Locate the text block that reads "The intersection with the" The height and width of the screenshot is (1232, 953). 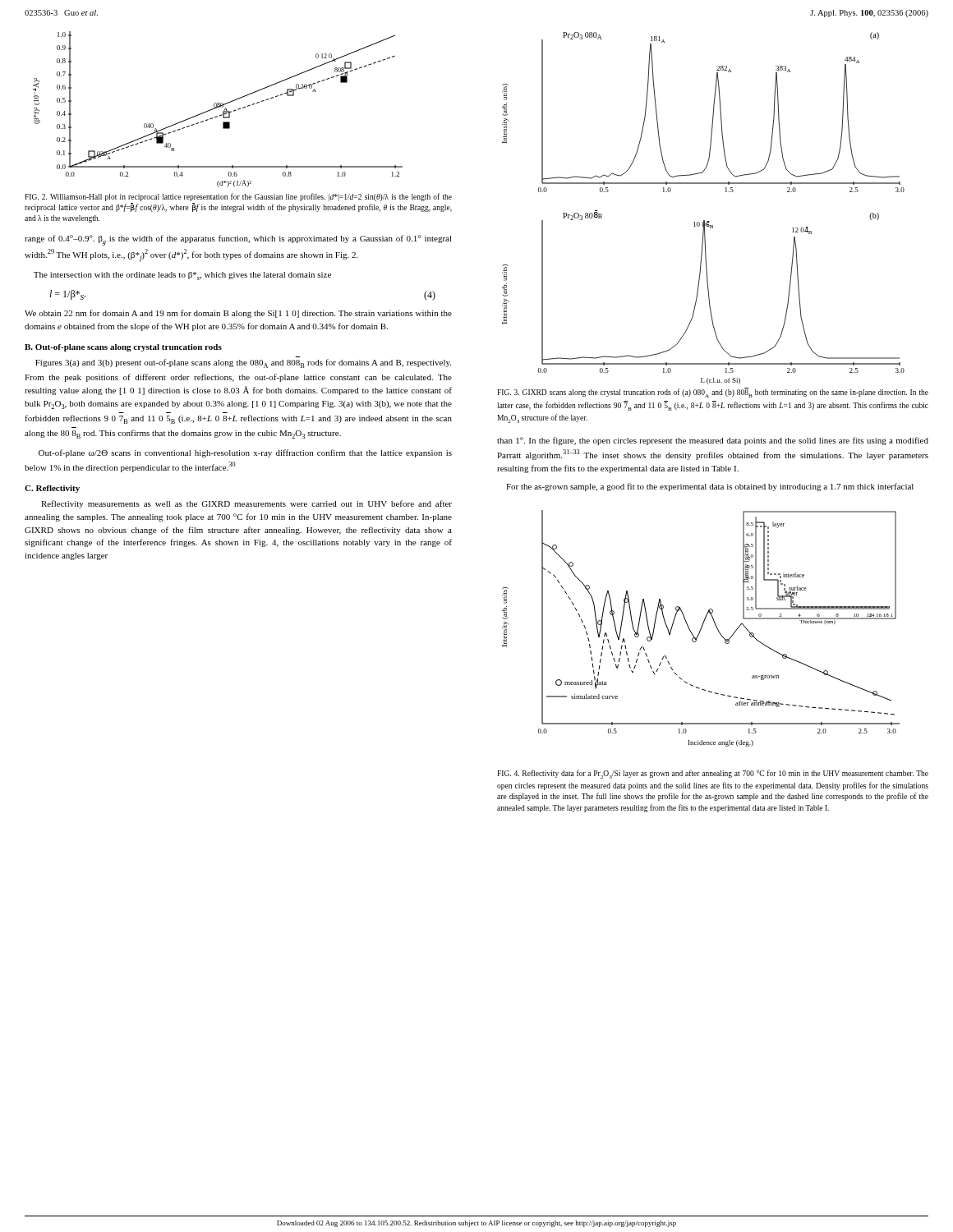(x=178, y=276)
